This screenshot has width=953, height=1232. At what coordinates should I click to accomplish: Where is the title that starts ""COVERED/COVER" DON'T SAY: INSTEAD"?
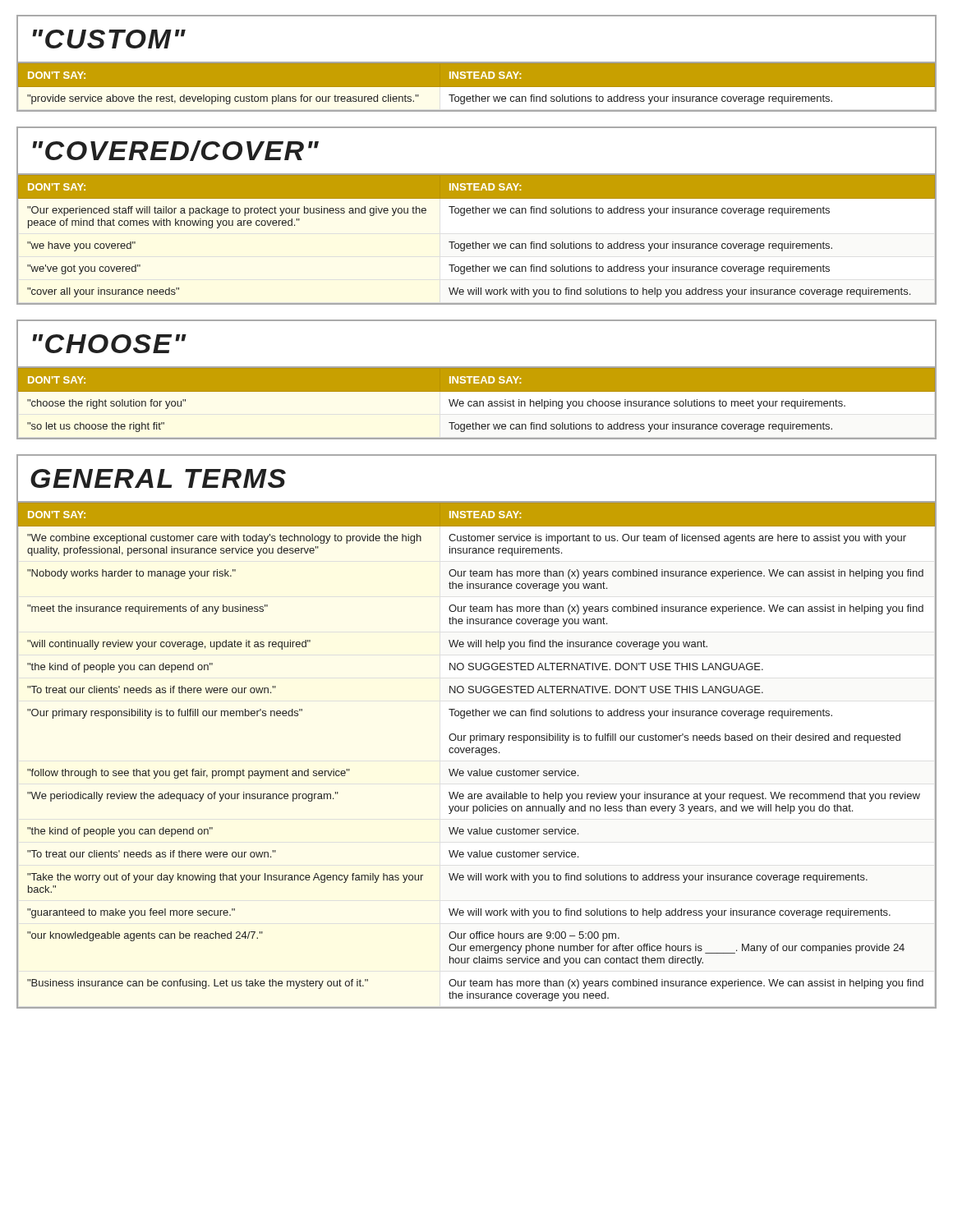pyautogui.click(x=476, y=216)
